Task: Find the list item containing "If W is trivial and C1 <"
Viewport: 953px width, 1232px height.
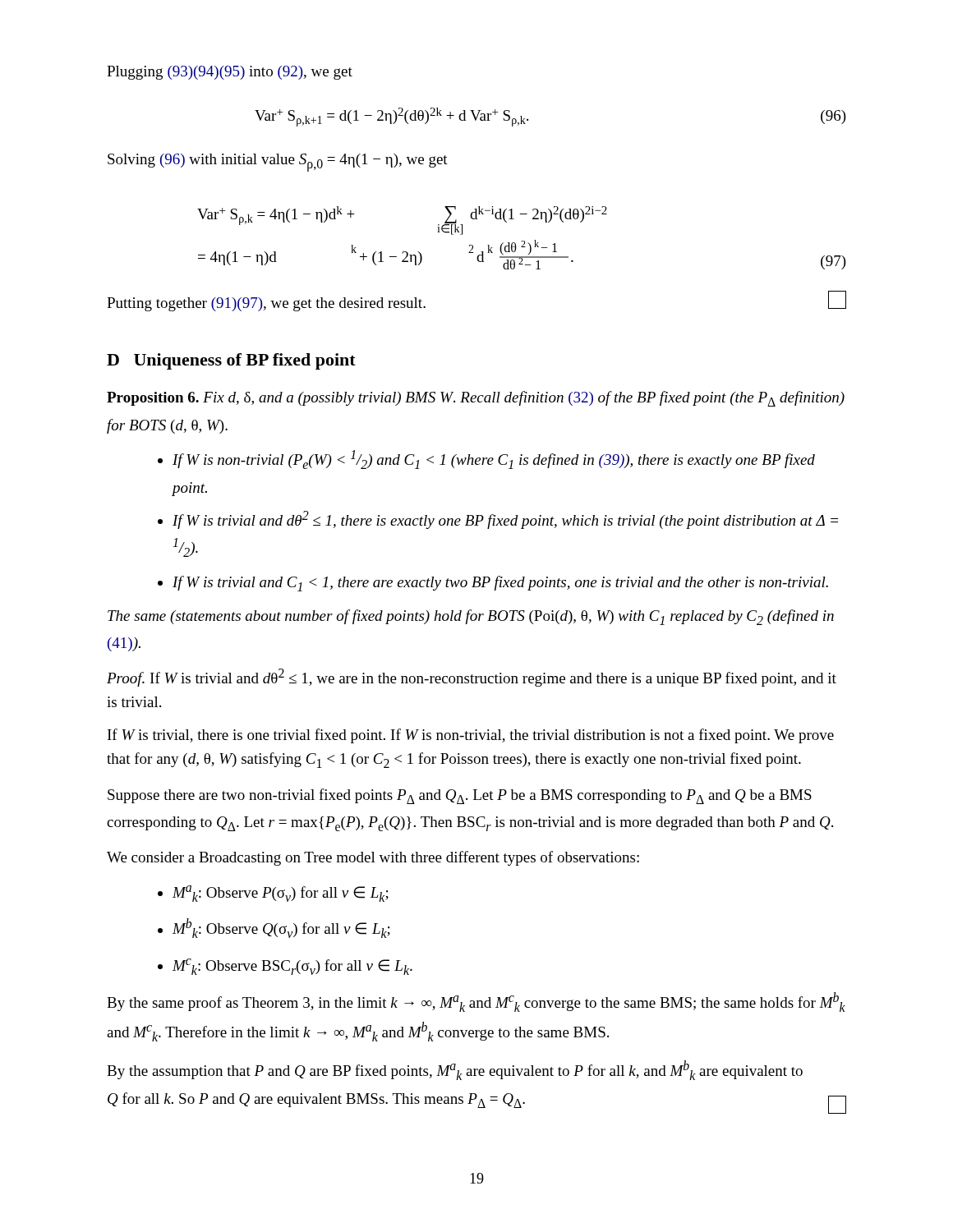Action: 501,583
